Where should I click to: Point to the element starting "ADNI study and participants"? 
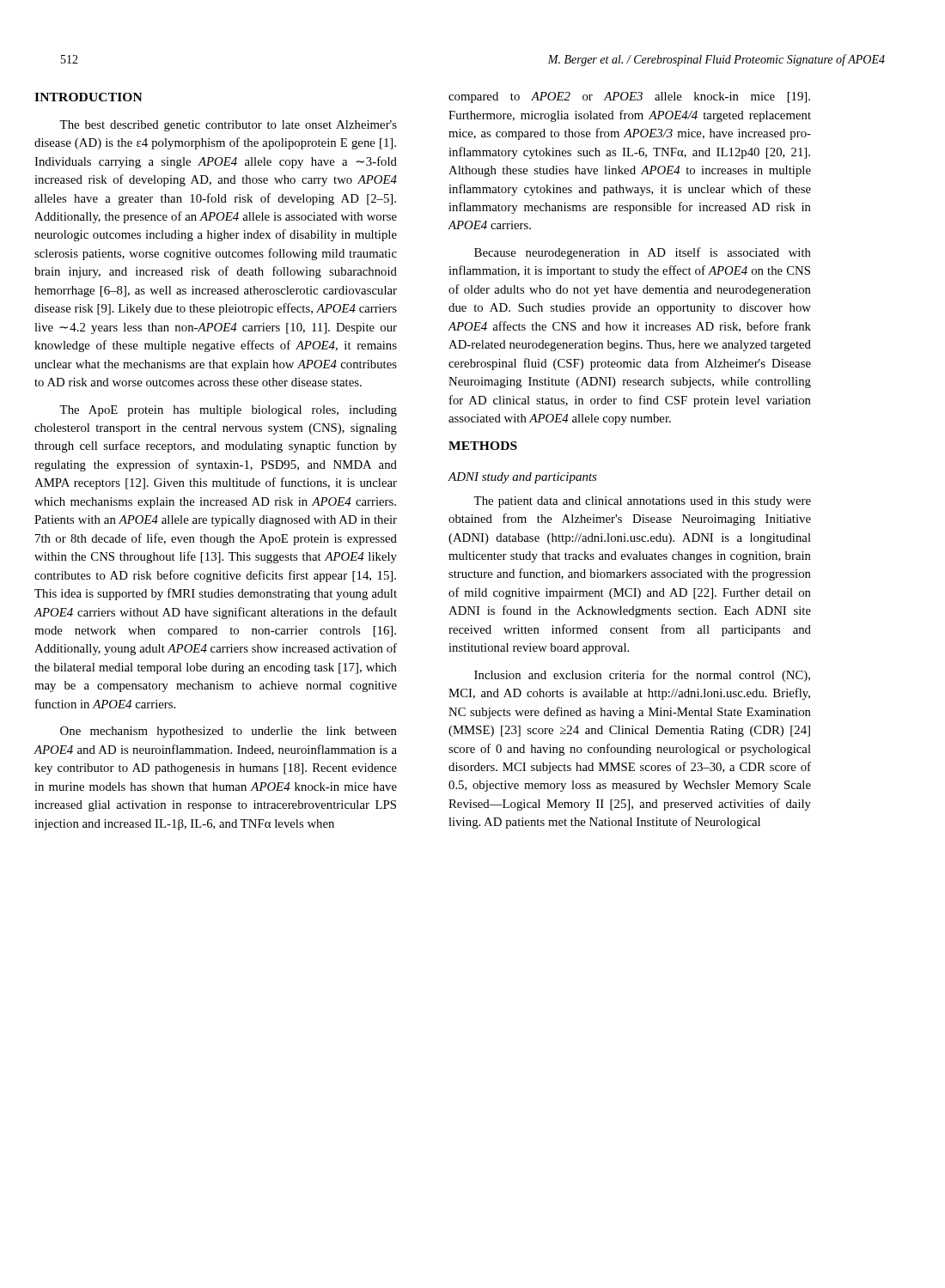click(x=523, y=476)
